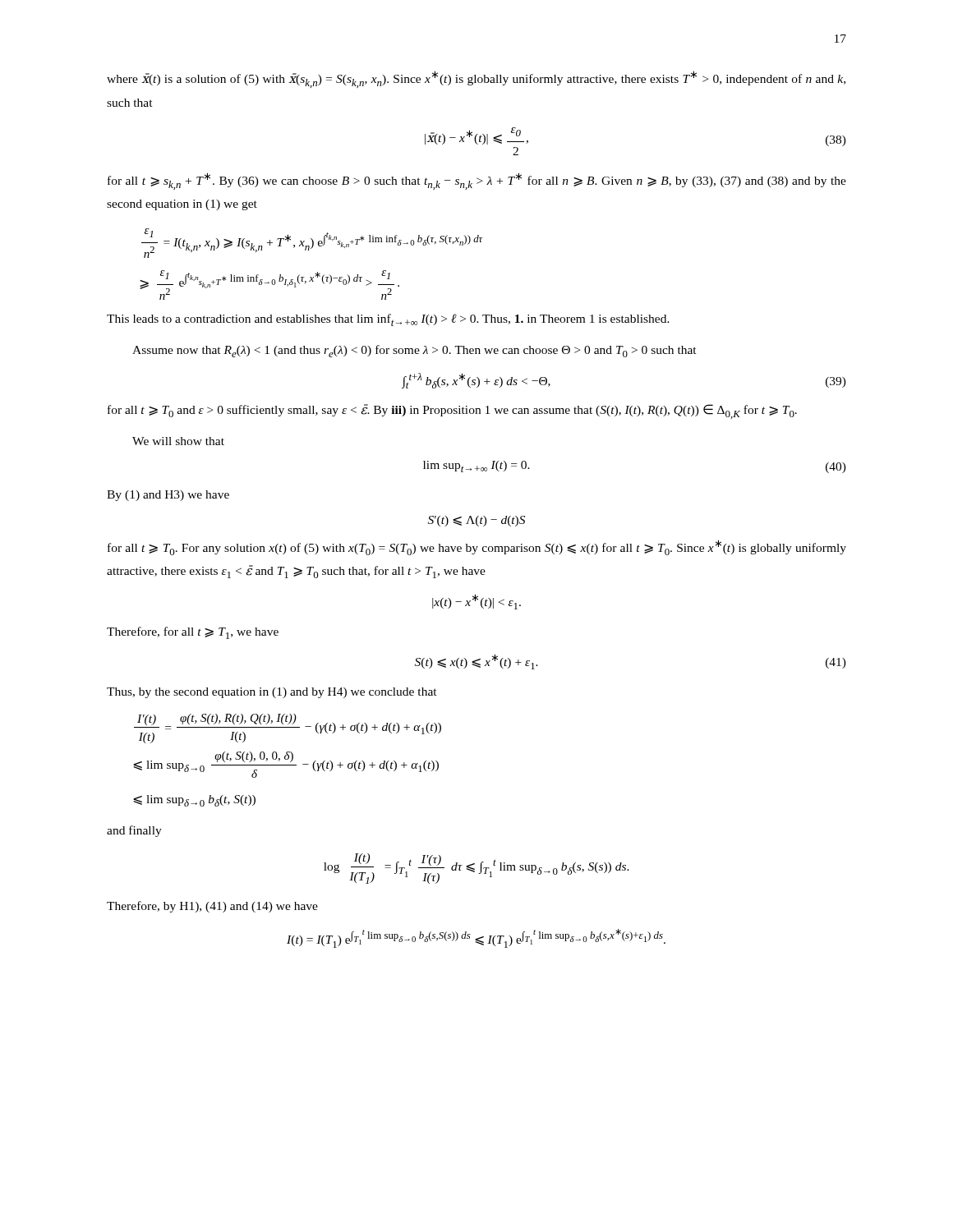Navigate to the region starting "|x(t) − x∗(t)|"
The height and width of the screenshot is (1232, 953).
pyautogui.click(x=476, y=602)
